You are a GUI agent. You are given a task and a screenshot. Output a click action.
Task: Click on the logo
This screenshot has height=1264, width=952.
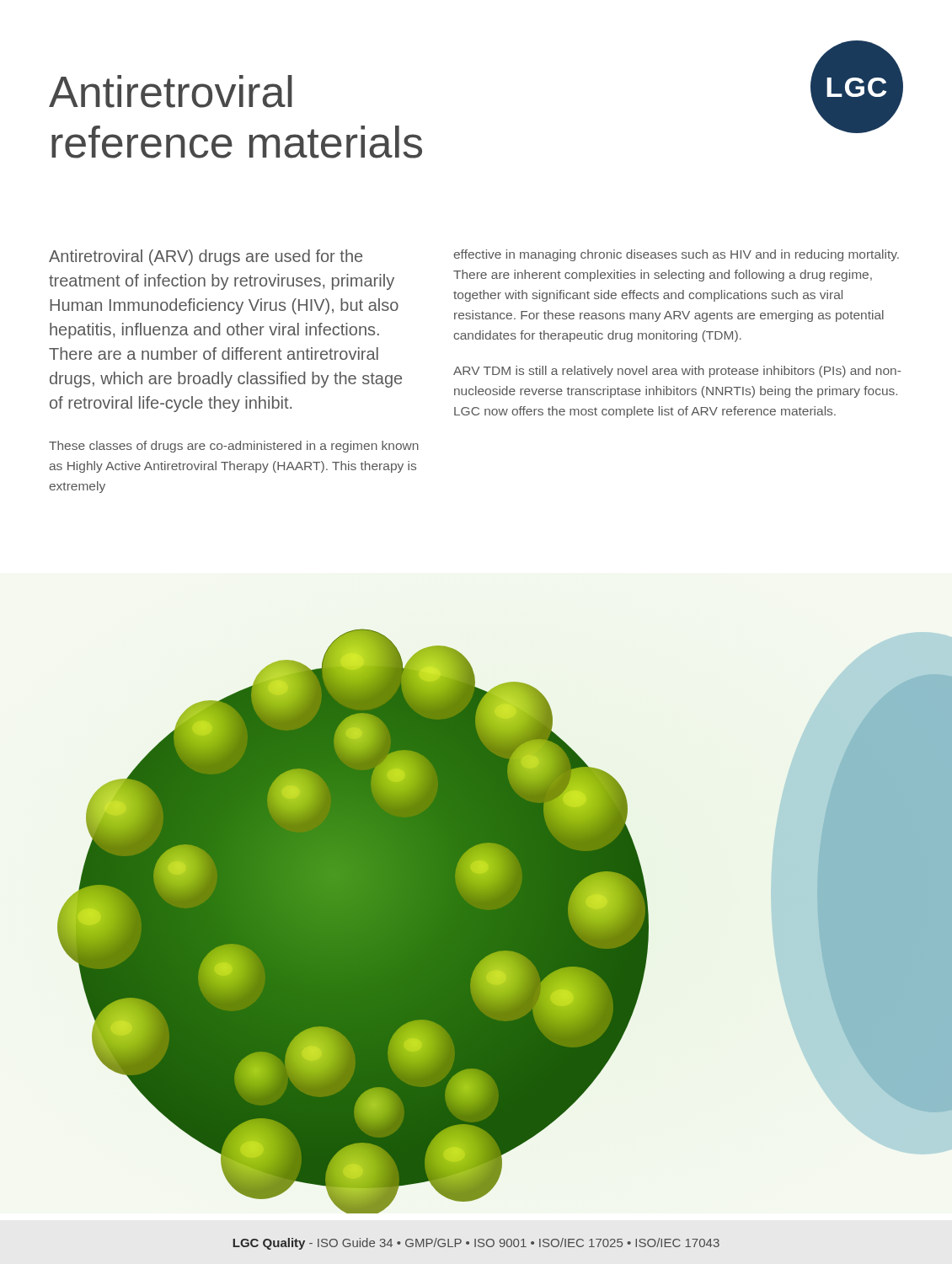point(857,87)
